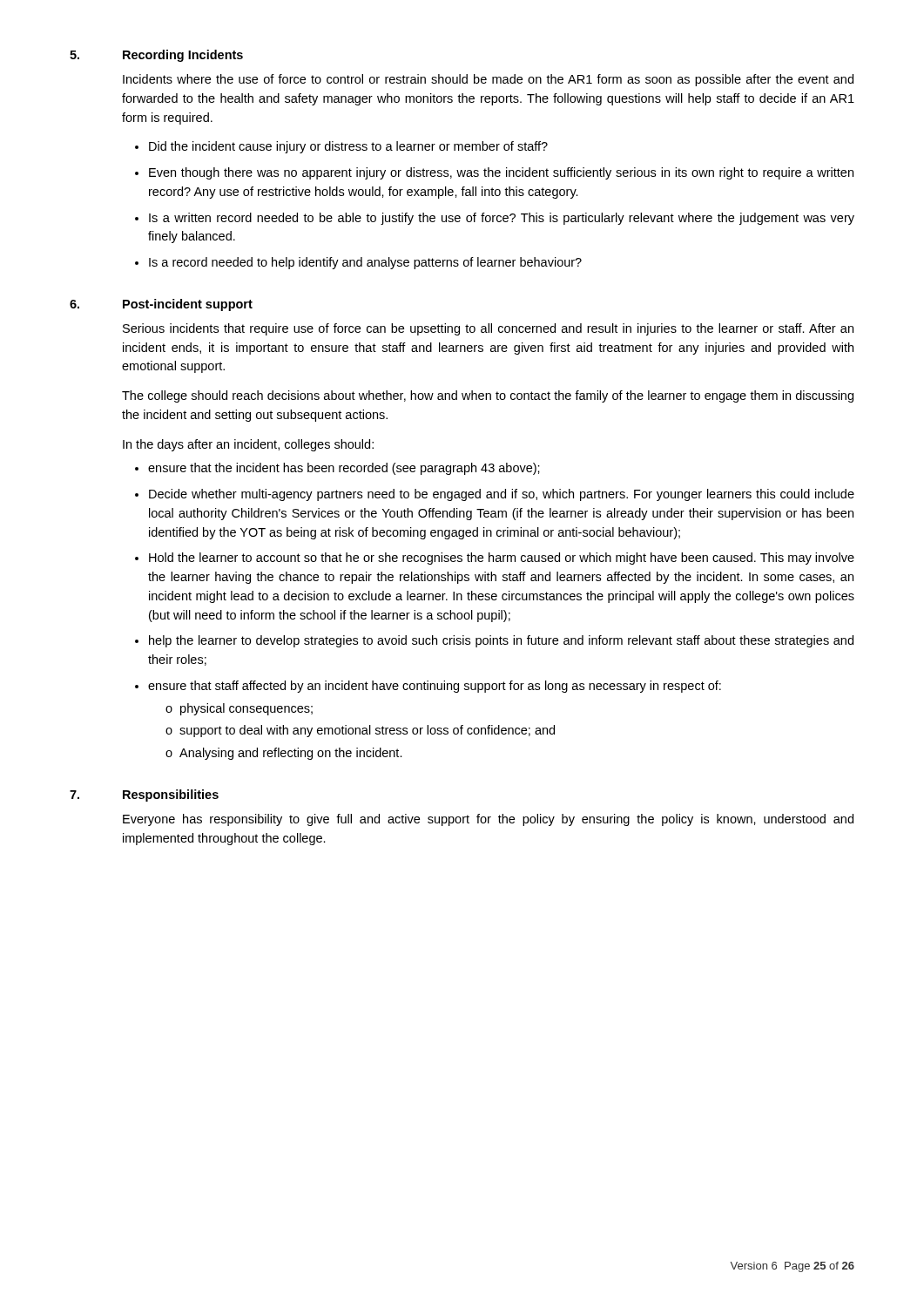Select the list item with the text "ensure that staff affected"
The height and width of the screenshot is (1307, 924).
[501, 721]
